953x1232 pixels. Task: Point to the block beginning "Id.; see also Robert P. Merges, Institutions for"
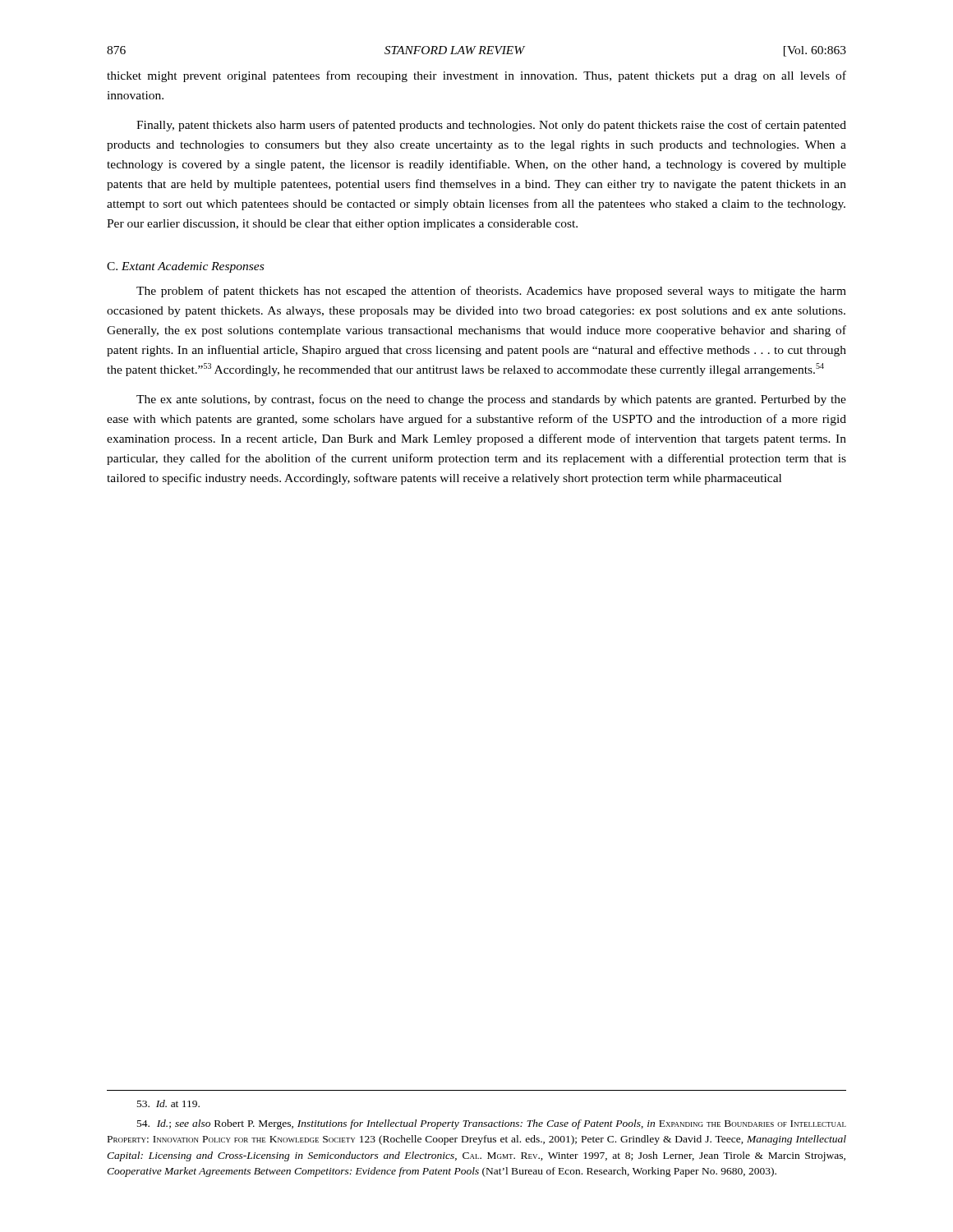pos(476,1147)
